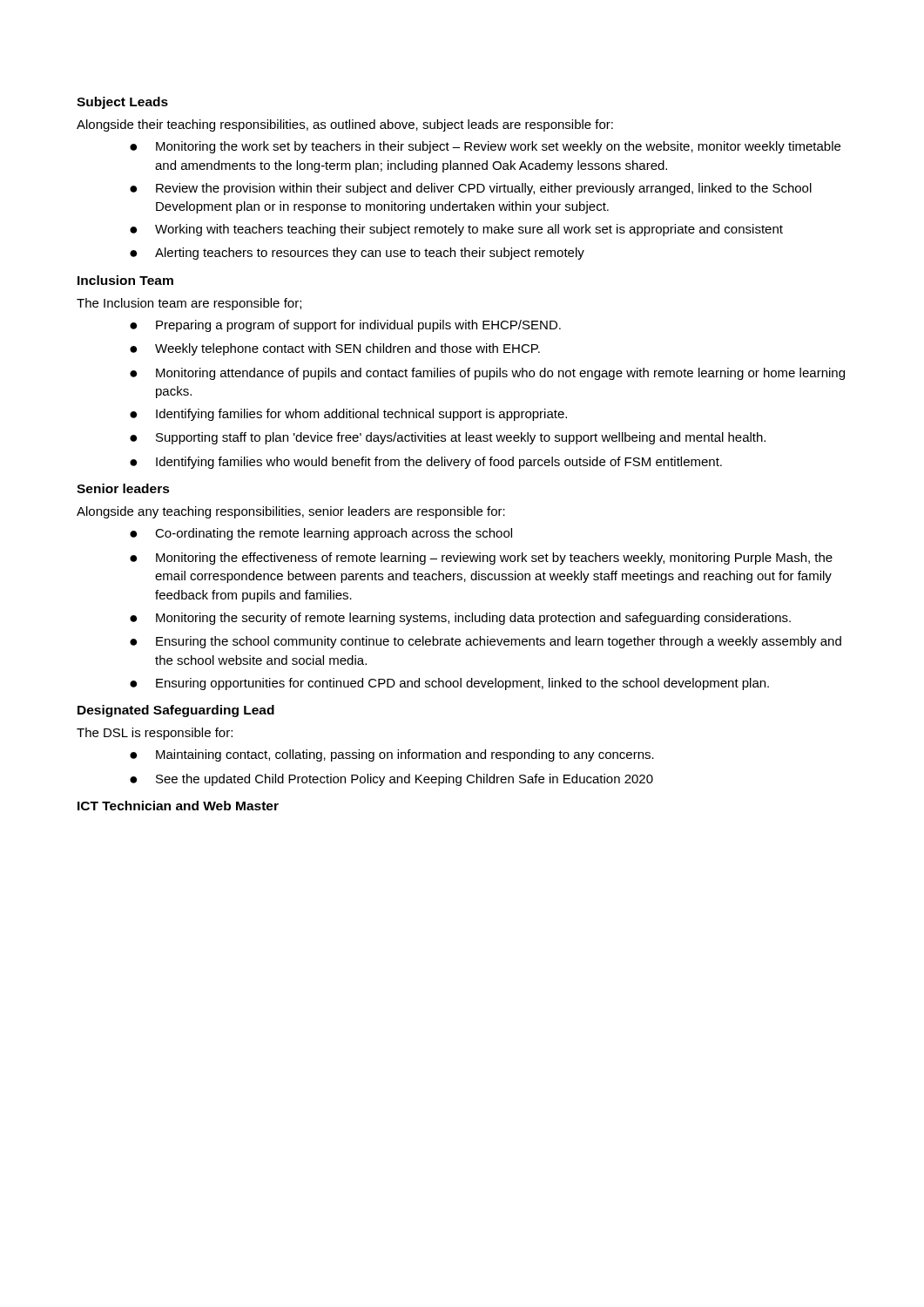Screen dimensions: 1307x924
Task: Select the section header that says "Designated Safeguarding Lead"
Action: click(176, 710)
